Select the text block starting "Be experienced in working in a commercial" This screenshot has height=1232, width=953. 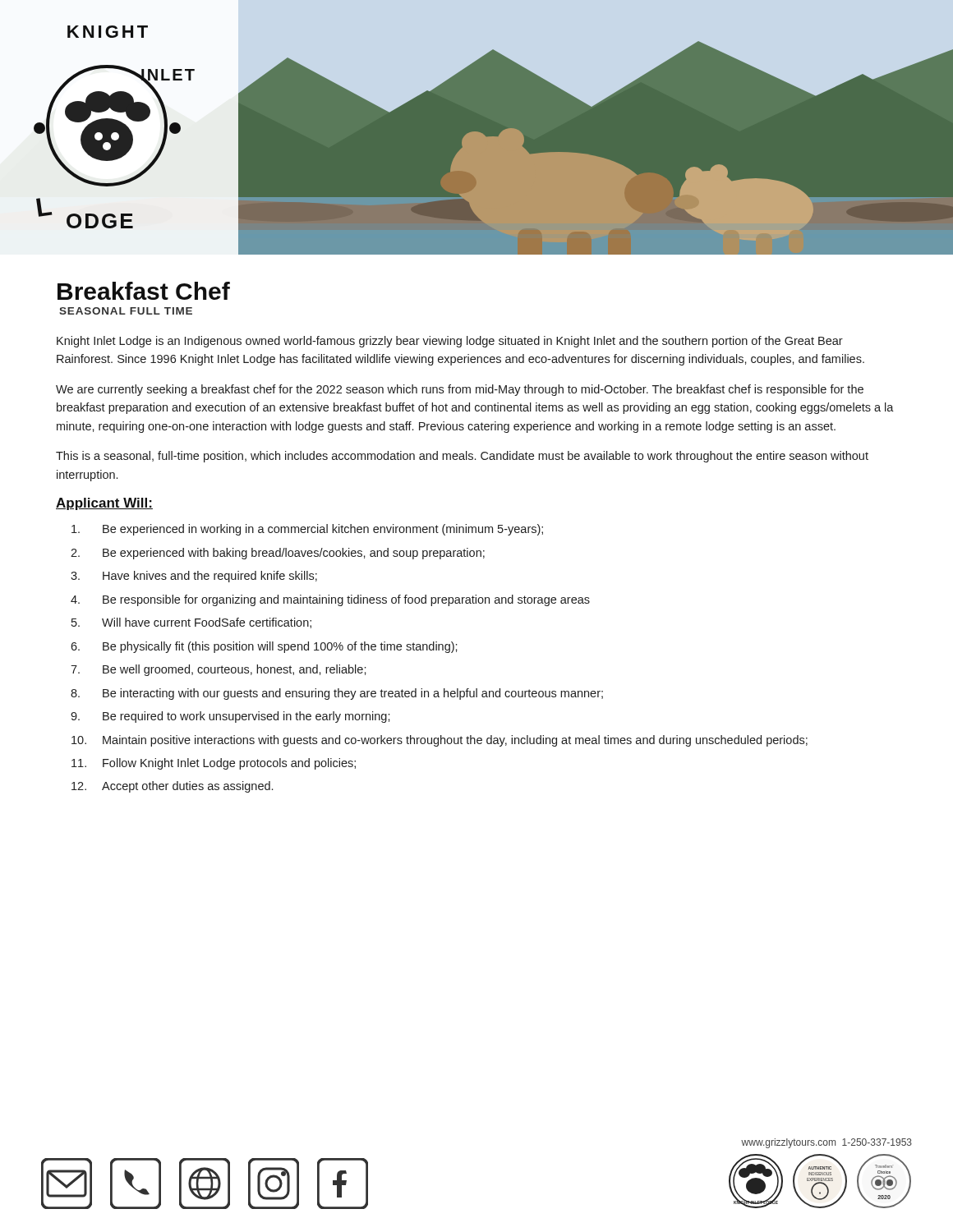[476, 529]
